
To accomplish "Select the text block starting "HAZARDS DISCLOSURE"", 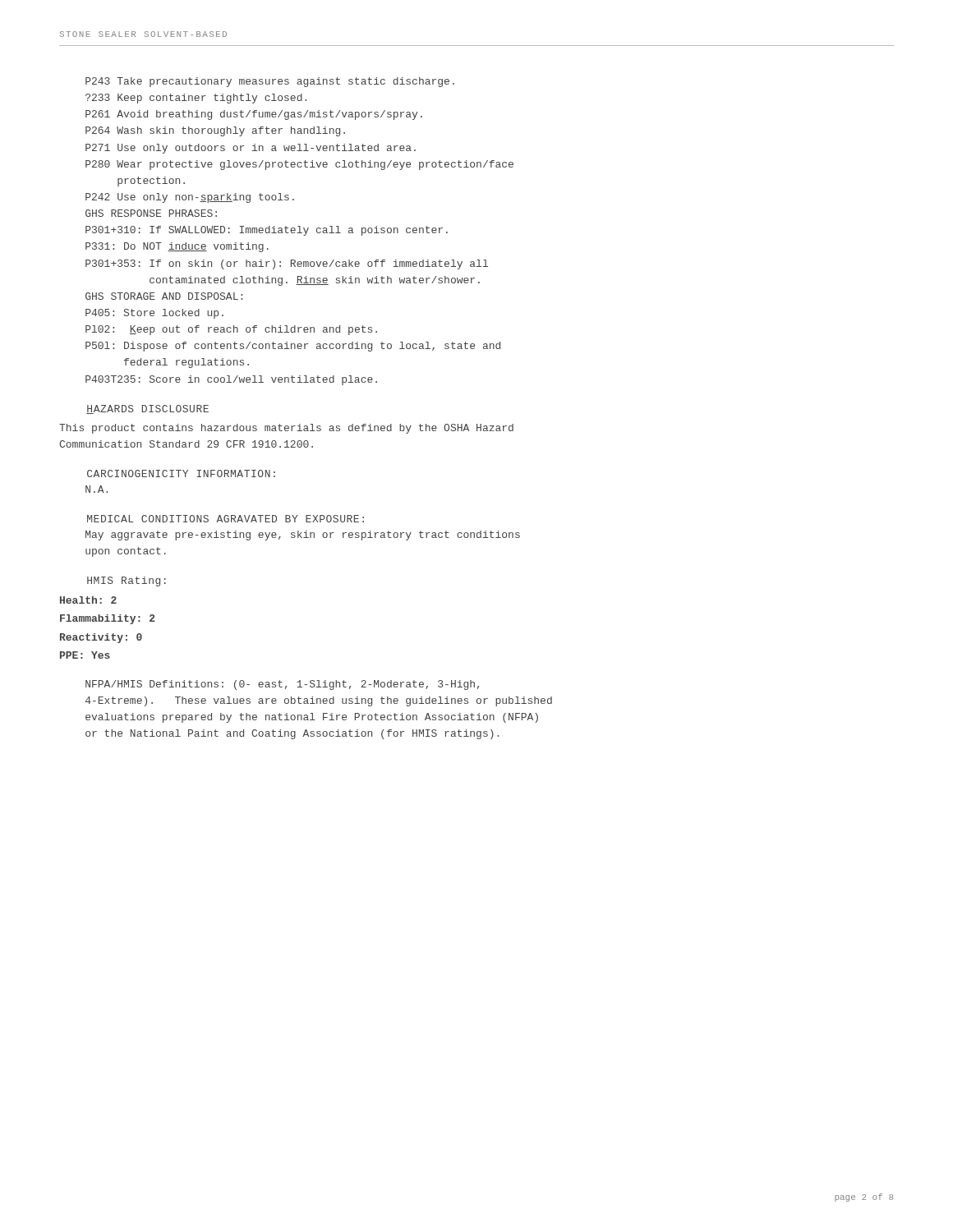I will [x=134, y=409].
